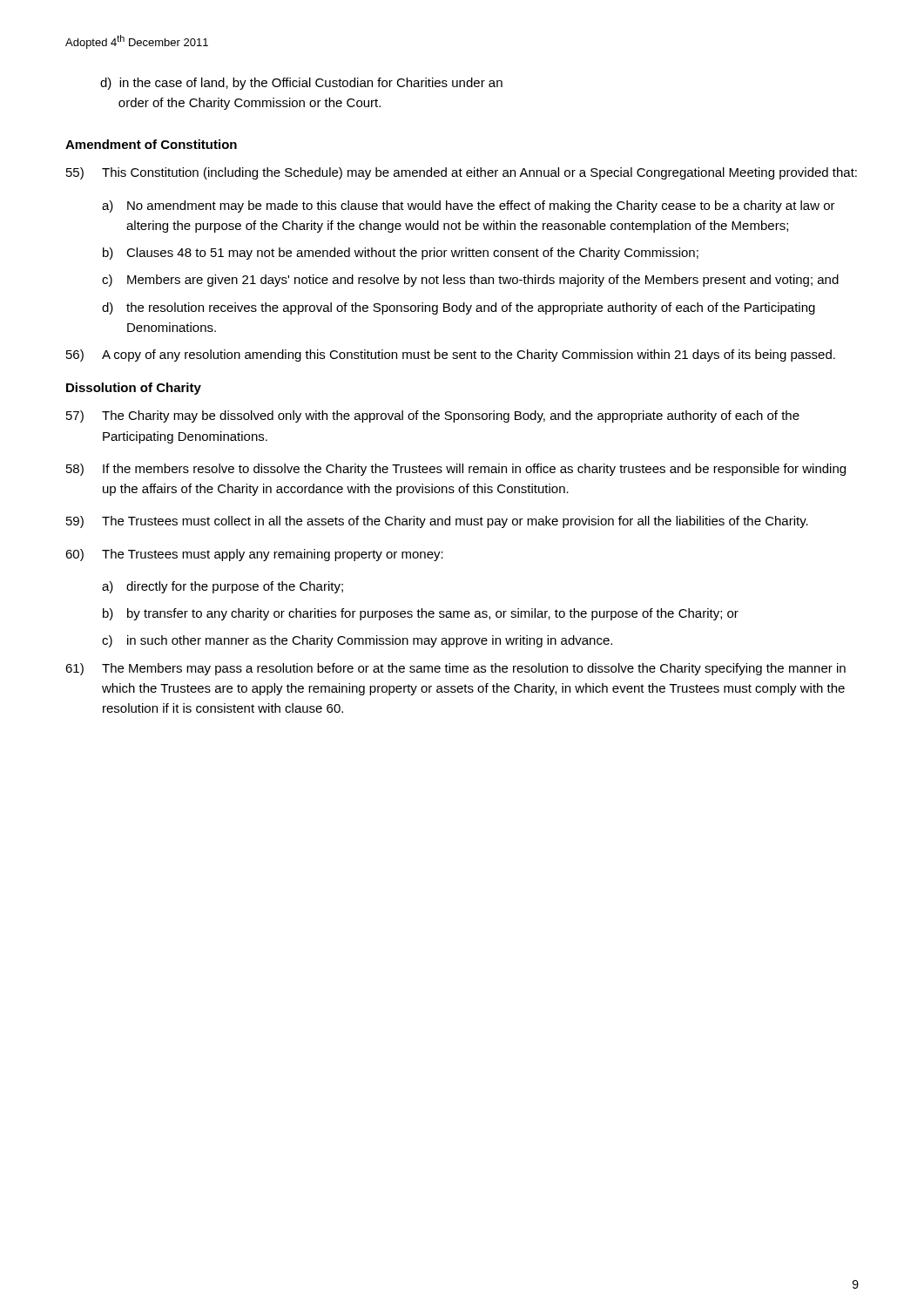The height and width of the screenshot is (1307, 924).
Task: Select the passage starting "57) The Charity"
Action: click(462, 426)
